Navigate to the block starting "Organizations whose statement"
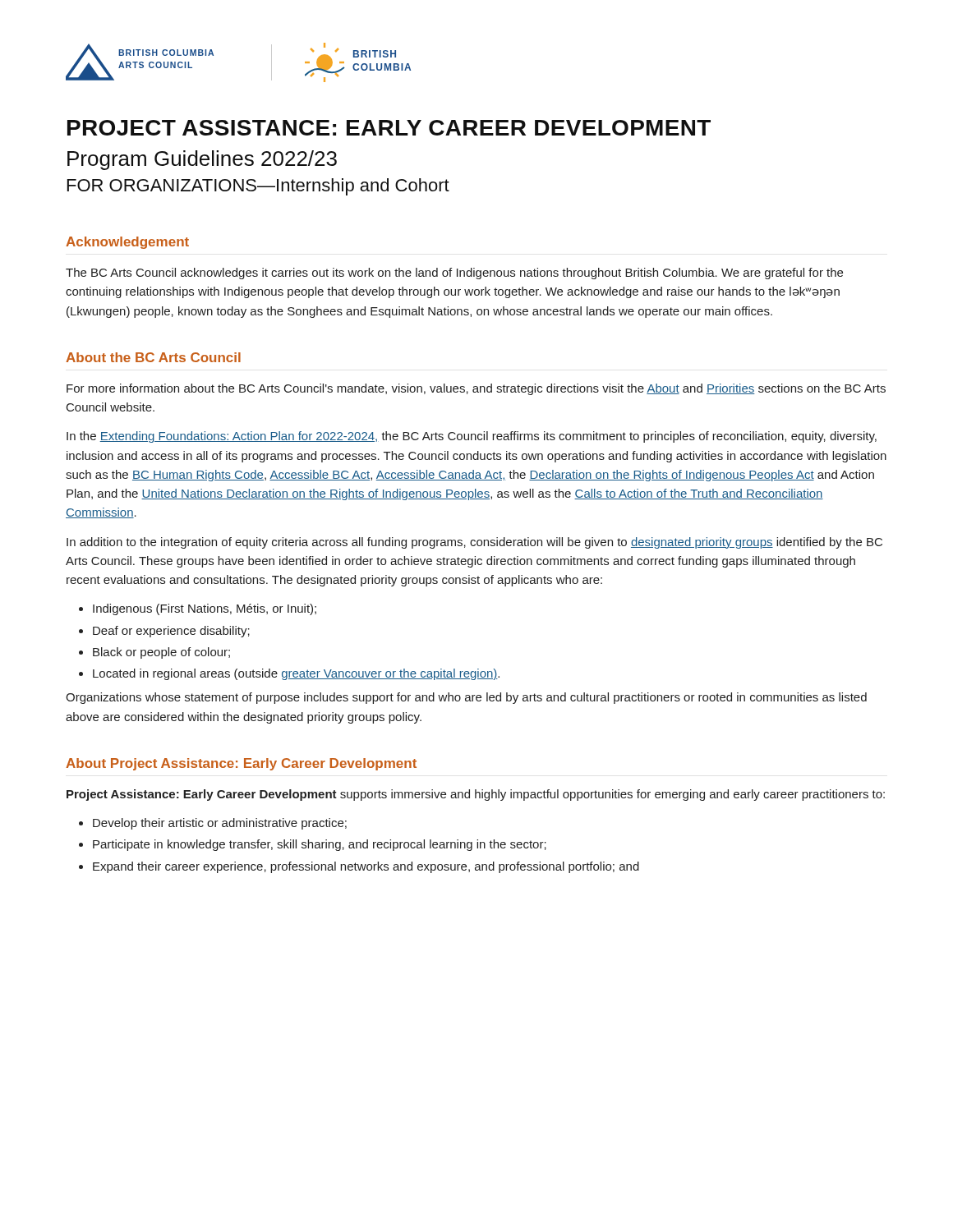This screenshot has height=1232, width=953. click(x=466, y=707)
